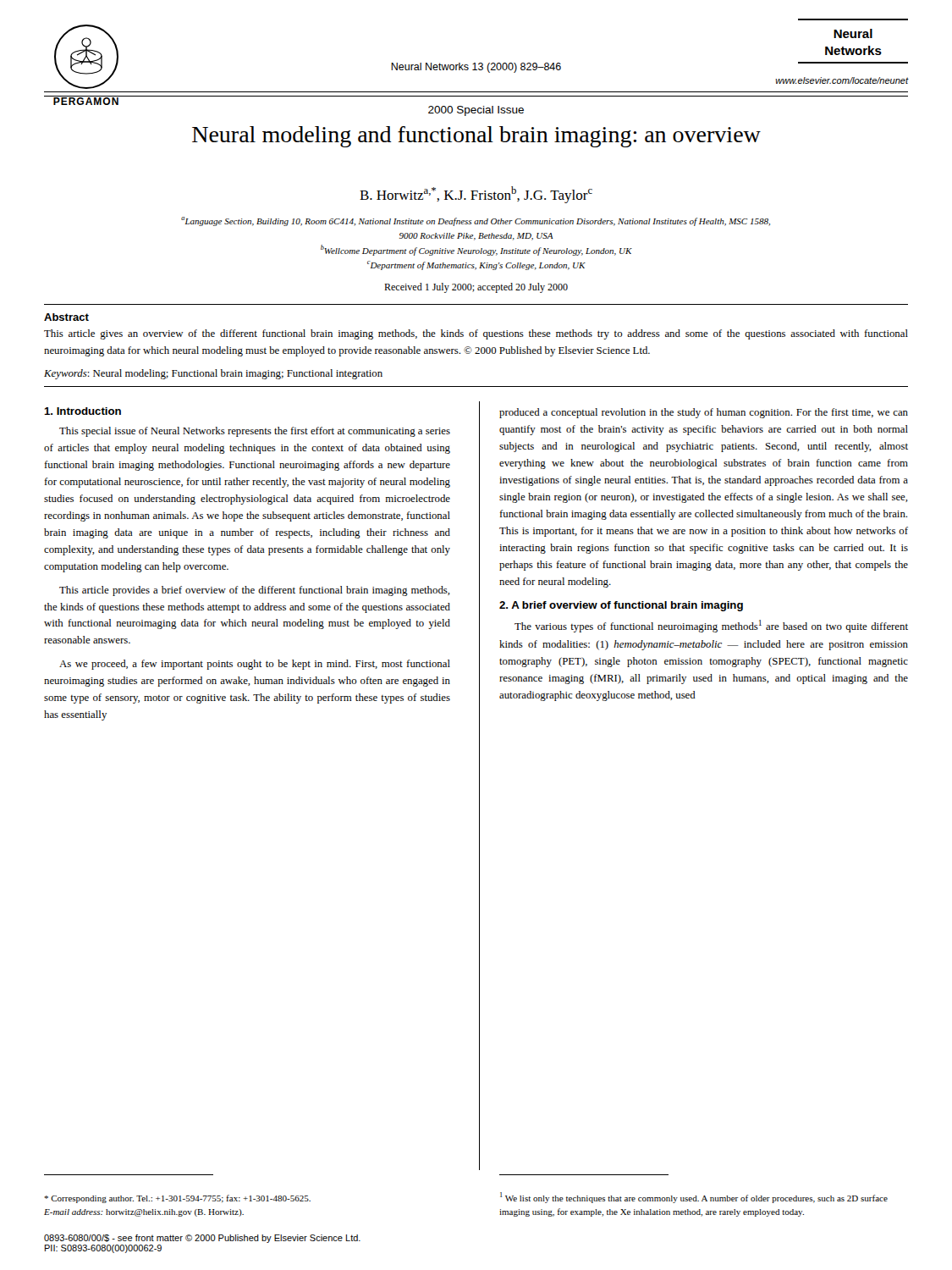Viewport: 952px width, 1270px height.
Task: Point to the block beginning "Keywords: Neural modeling; Functional brain"
Action: pyautogui.click(x=213, y=373)
